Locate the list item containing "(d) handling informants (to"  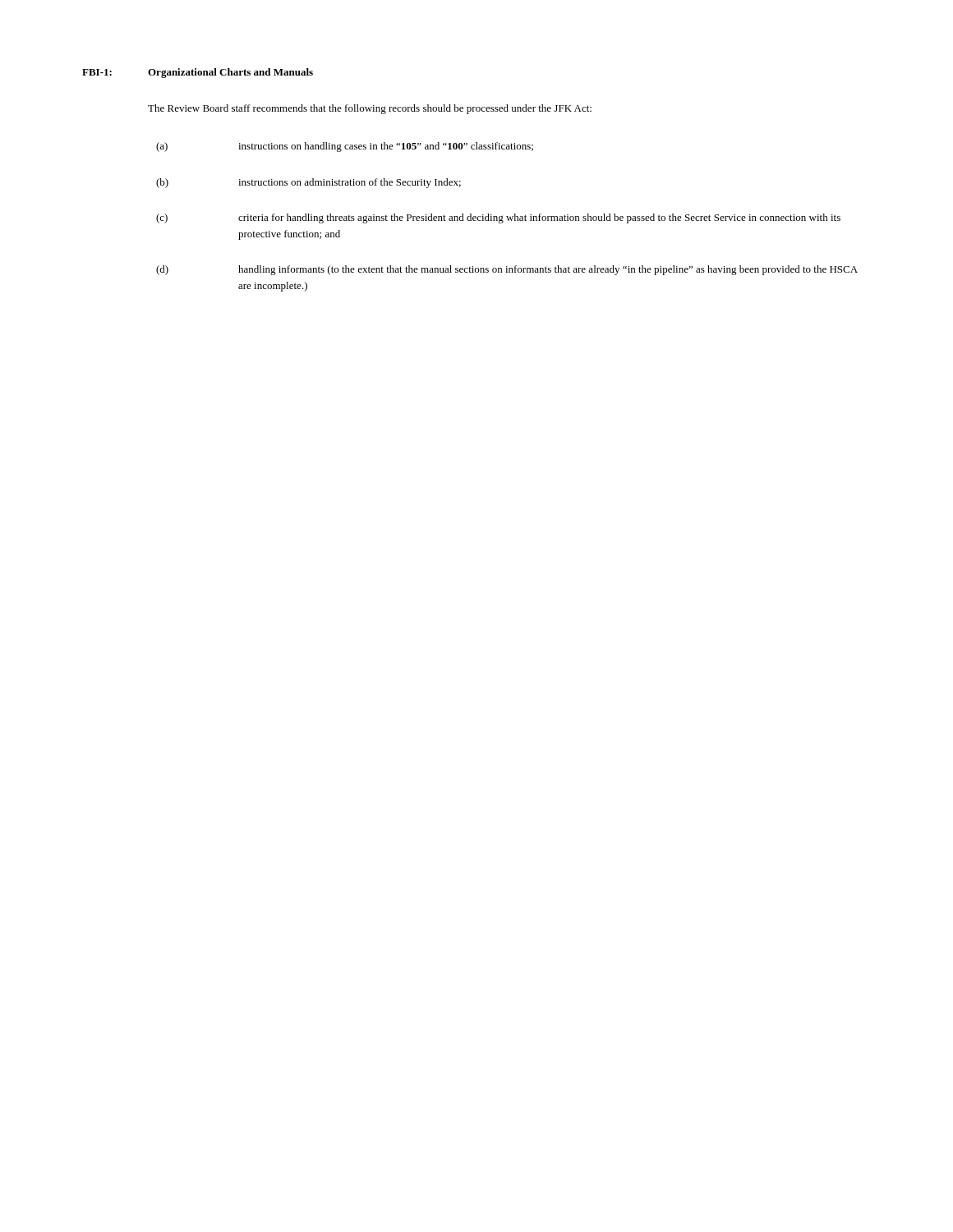coord(509,277)
